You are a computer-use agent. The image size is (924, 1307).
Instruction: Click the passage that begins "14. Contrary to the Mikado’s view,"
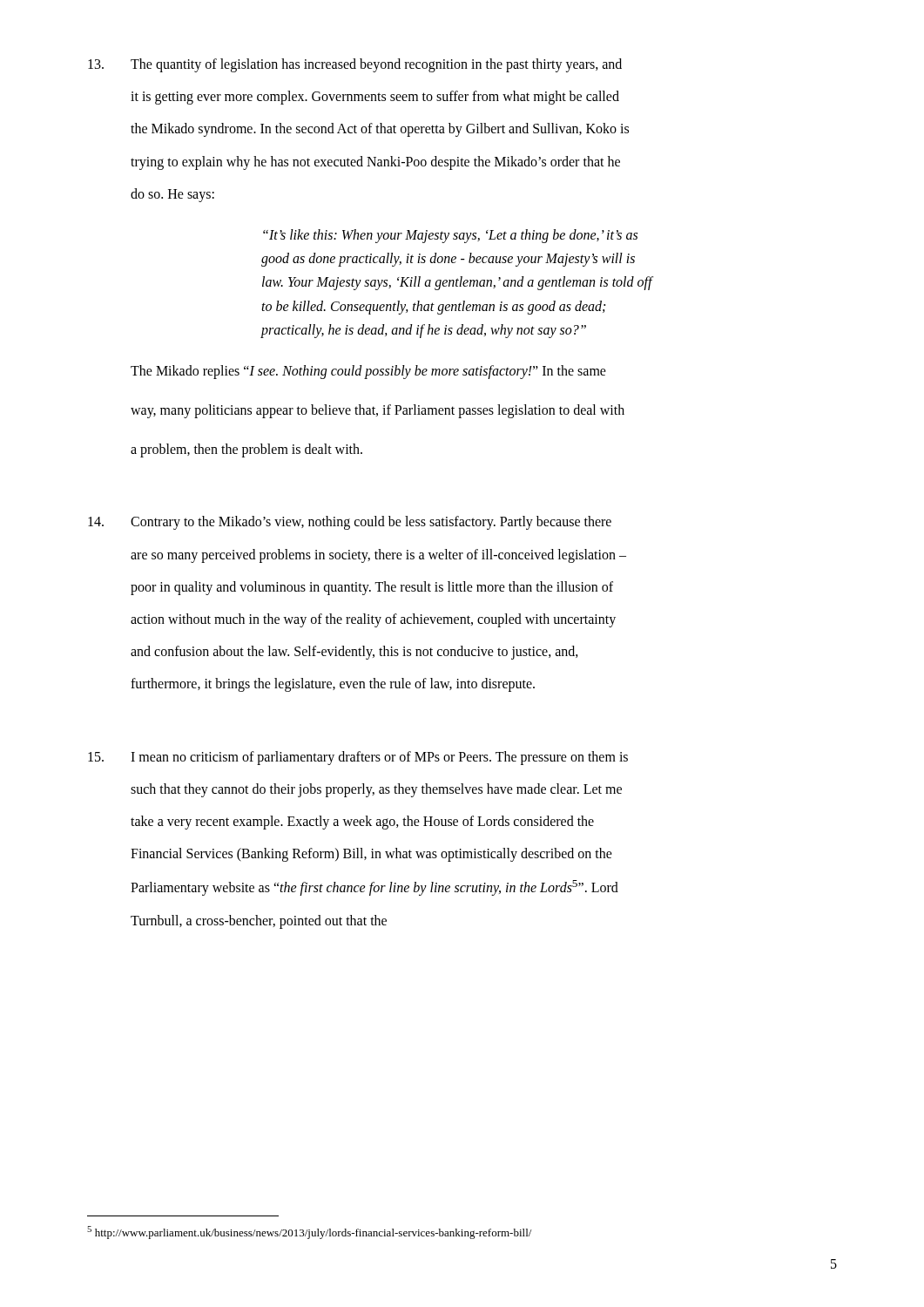(x=350, y=523)
